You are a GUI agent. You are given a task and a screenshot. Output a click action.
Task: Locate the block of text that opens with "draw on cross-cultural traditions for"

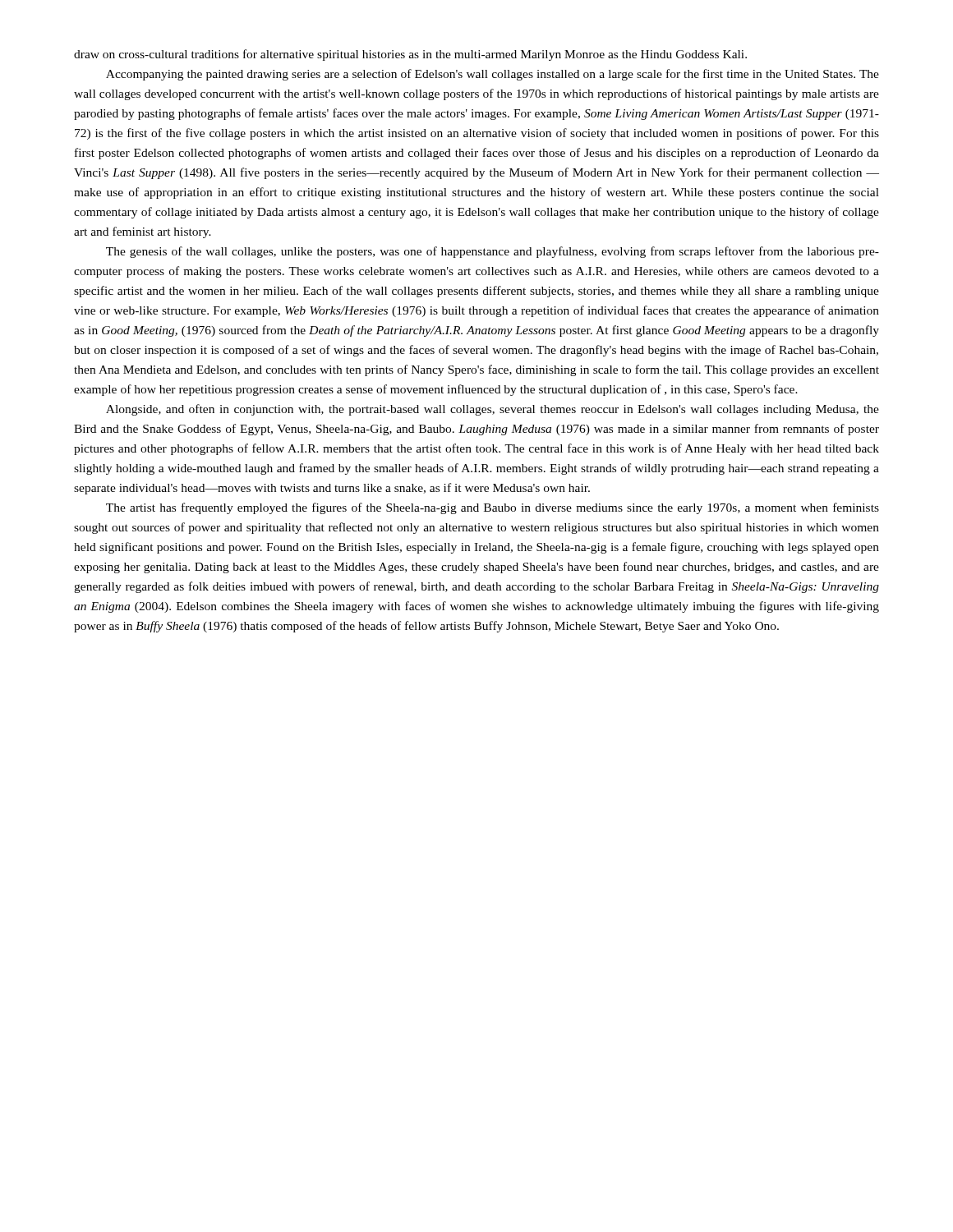pyautogui.click(x=476, y=340)
